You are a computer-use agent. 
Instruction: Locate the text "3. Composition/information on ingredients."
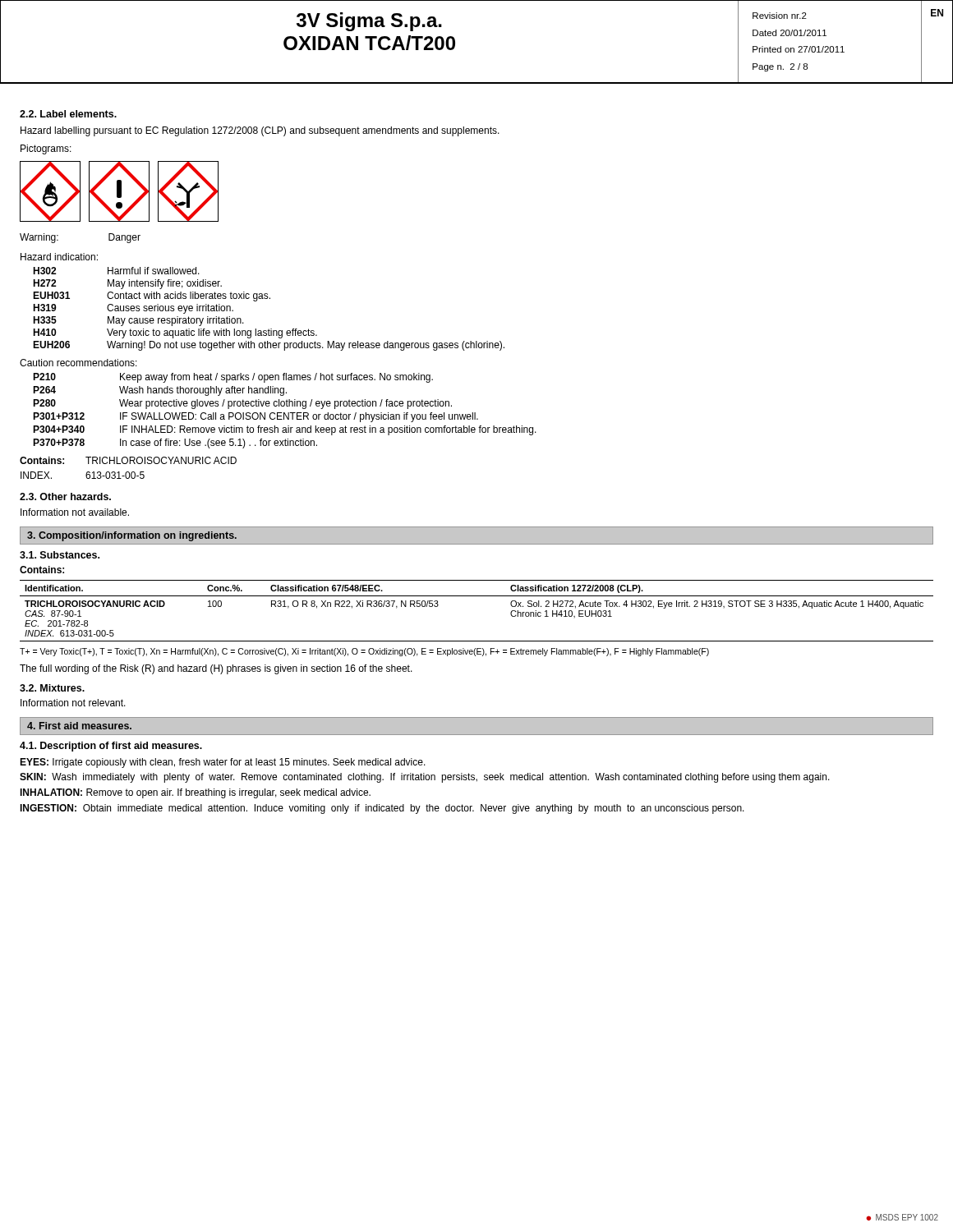point(132,535)
